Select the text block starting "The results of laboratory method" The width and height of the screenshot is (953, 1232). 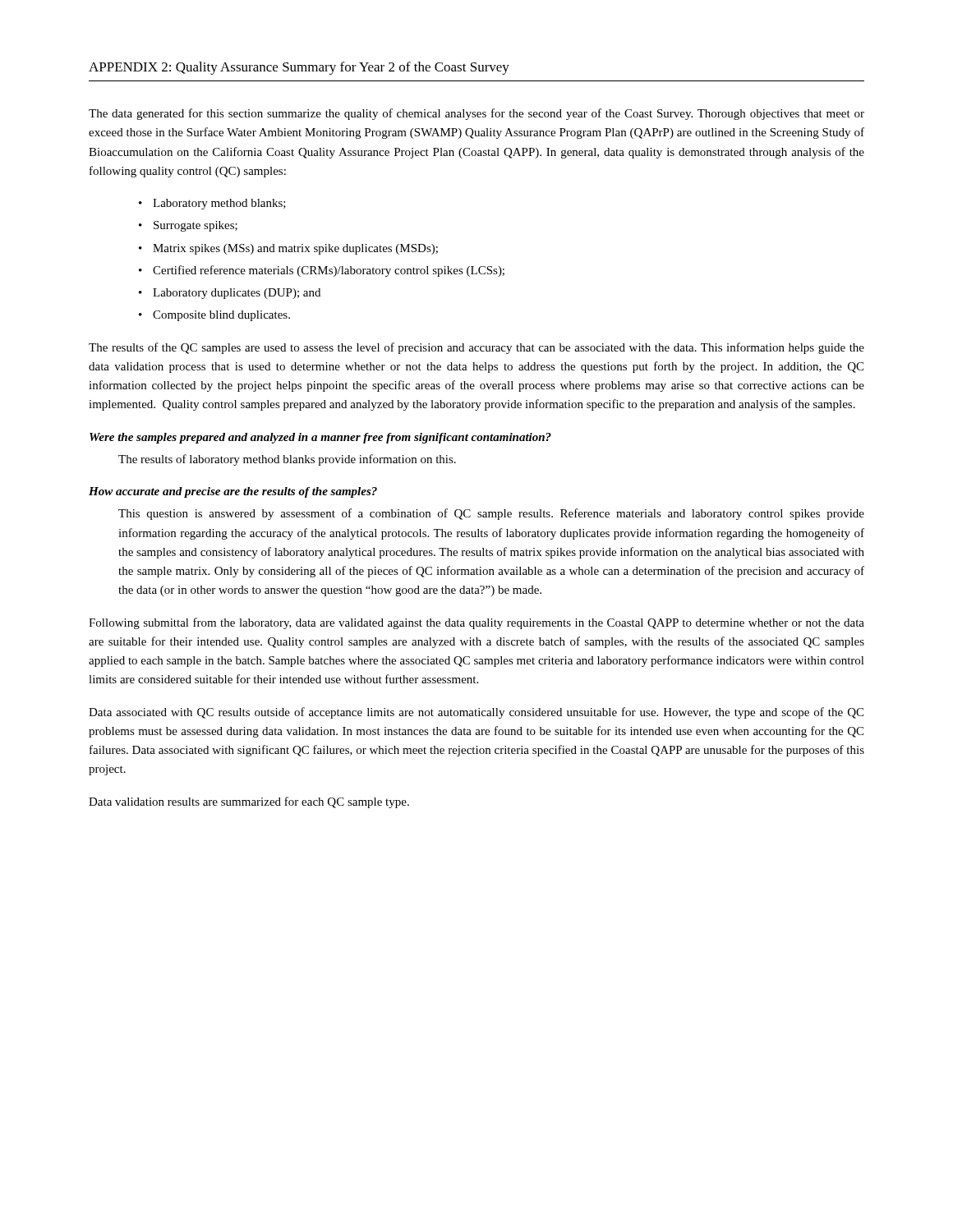(x=287, y=460)
